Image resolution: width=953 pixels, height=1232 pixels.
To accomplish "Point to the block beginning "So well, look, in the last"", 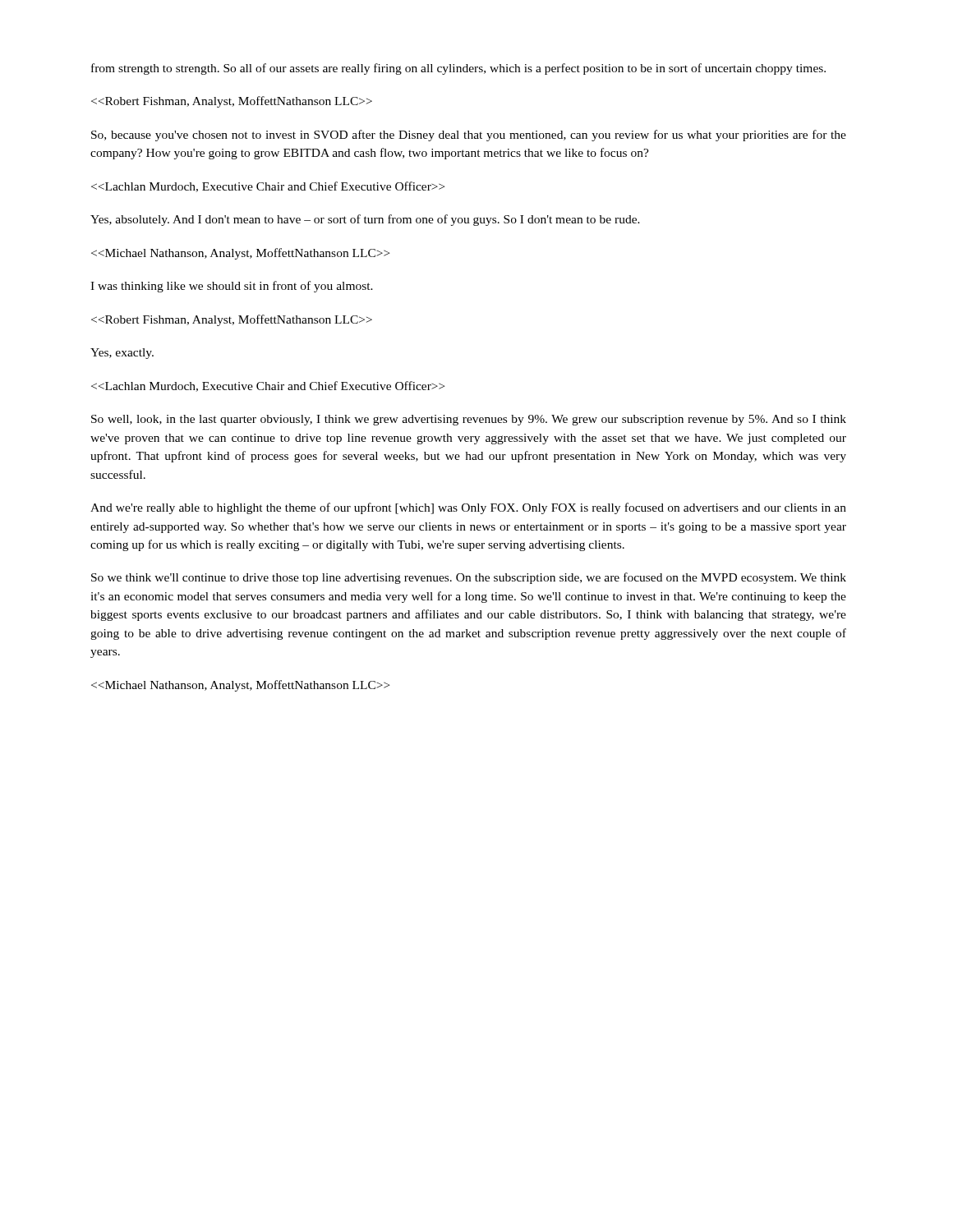I will point(468,446).
